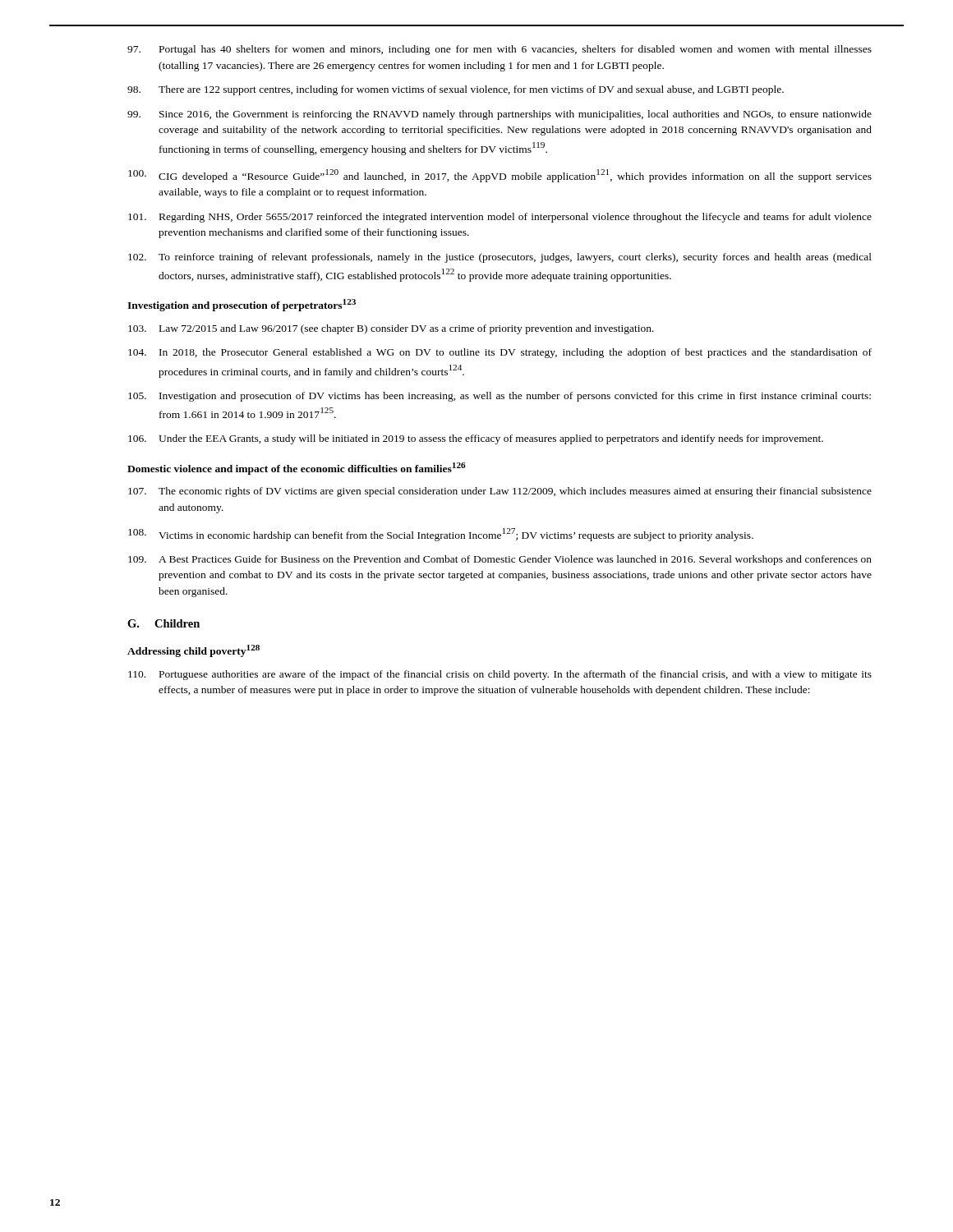Locate the text block containing "Under the EEA Grants, a study will be"

(x=500, y=439)
